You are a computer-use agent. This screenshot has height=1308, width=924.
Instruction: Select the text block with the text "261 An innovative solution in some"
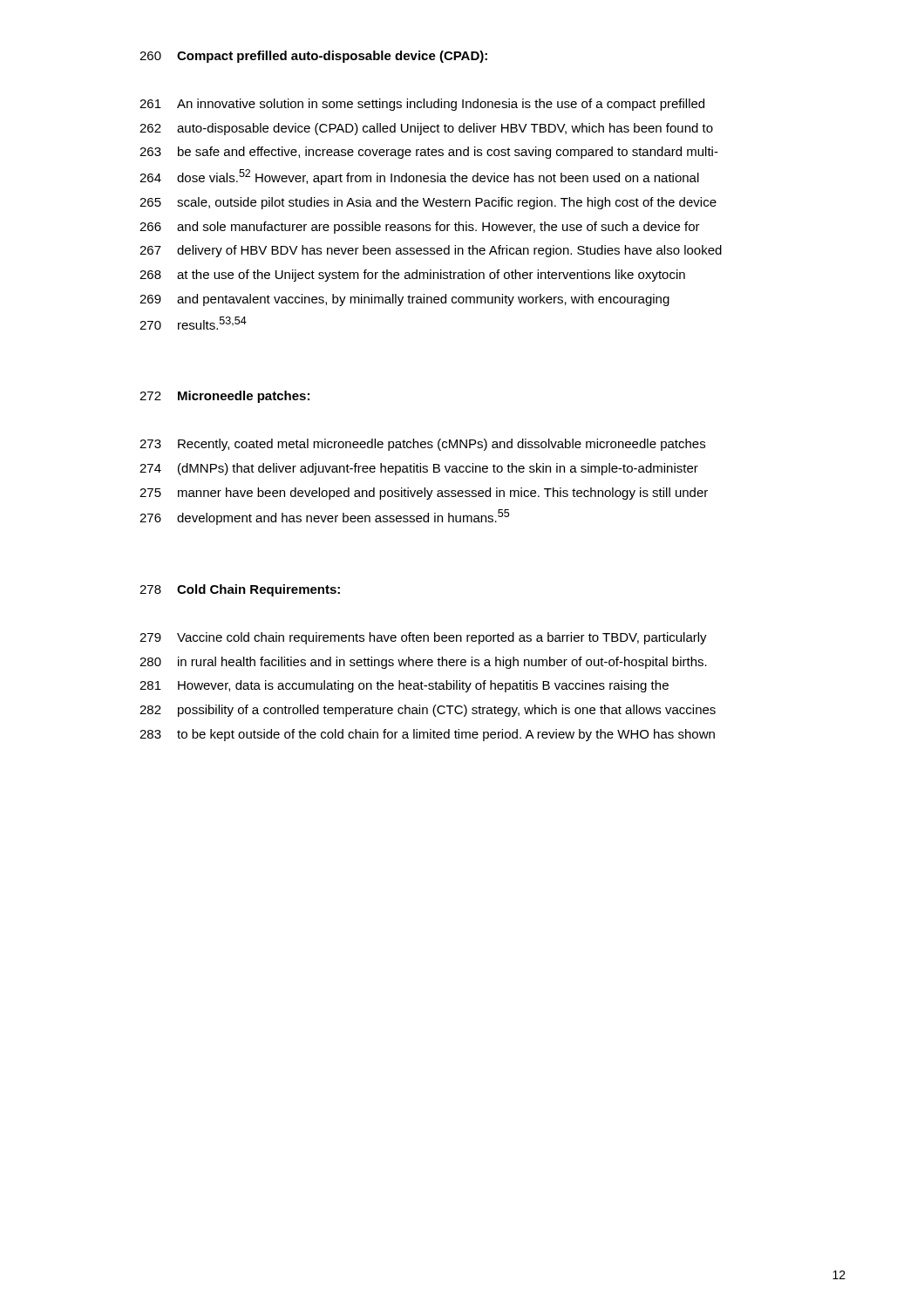pyautogui.click(x=479, y=214)
